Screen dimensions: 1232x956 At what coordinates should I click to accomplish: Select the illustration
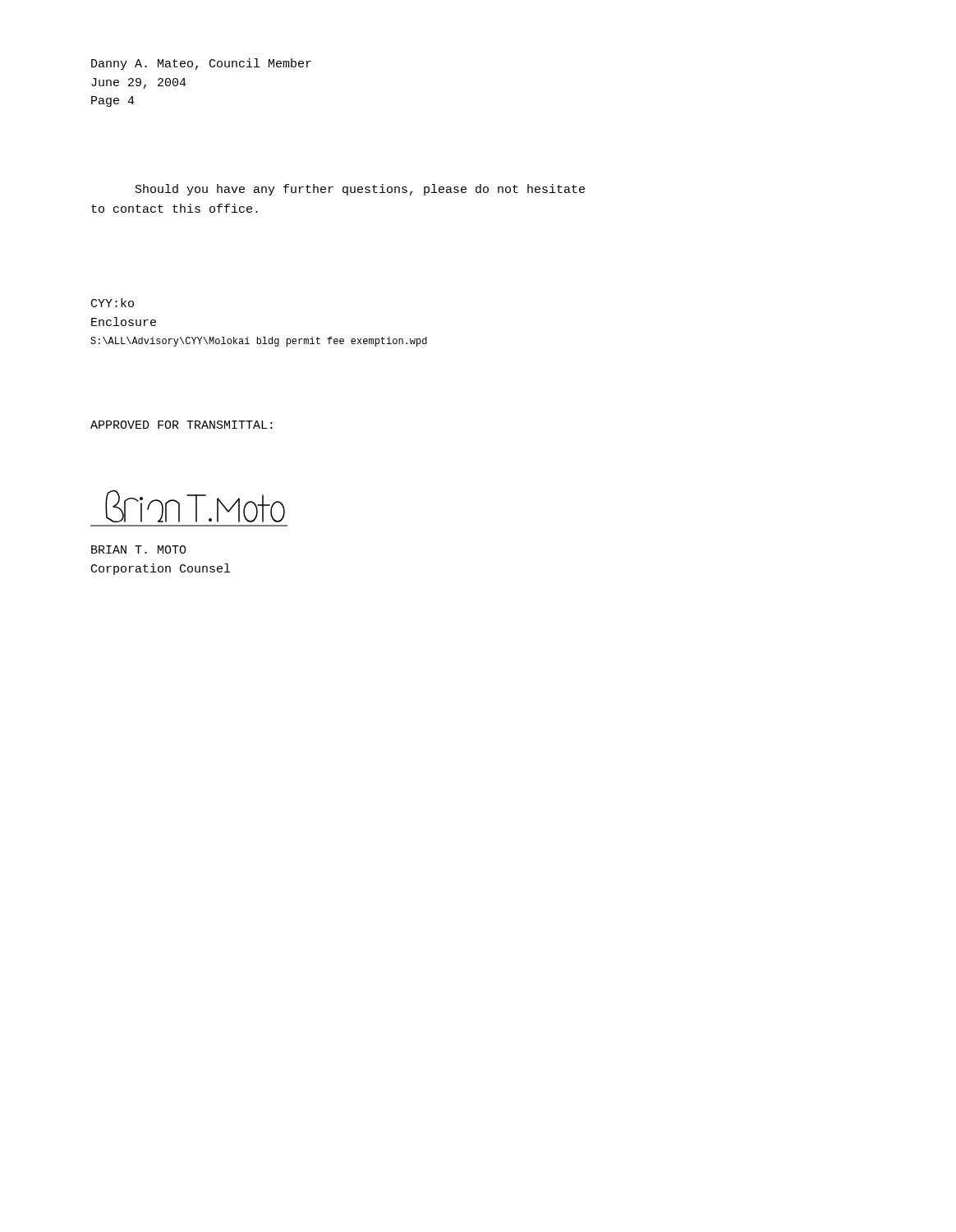[x=205, y=497]
